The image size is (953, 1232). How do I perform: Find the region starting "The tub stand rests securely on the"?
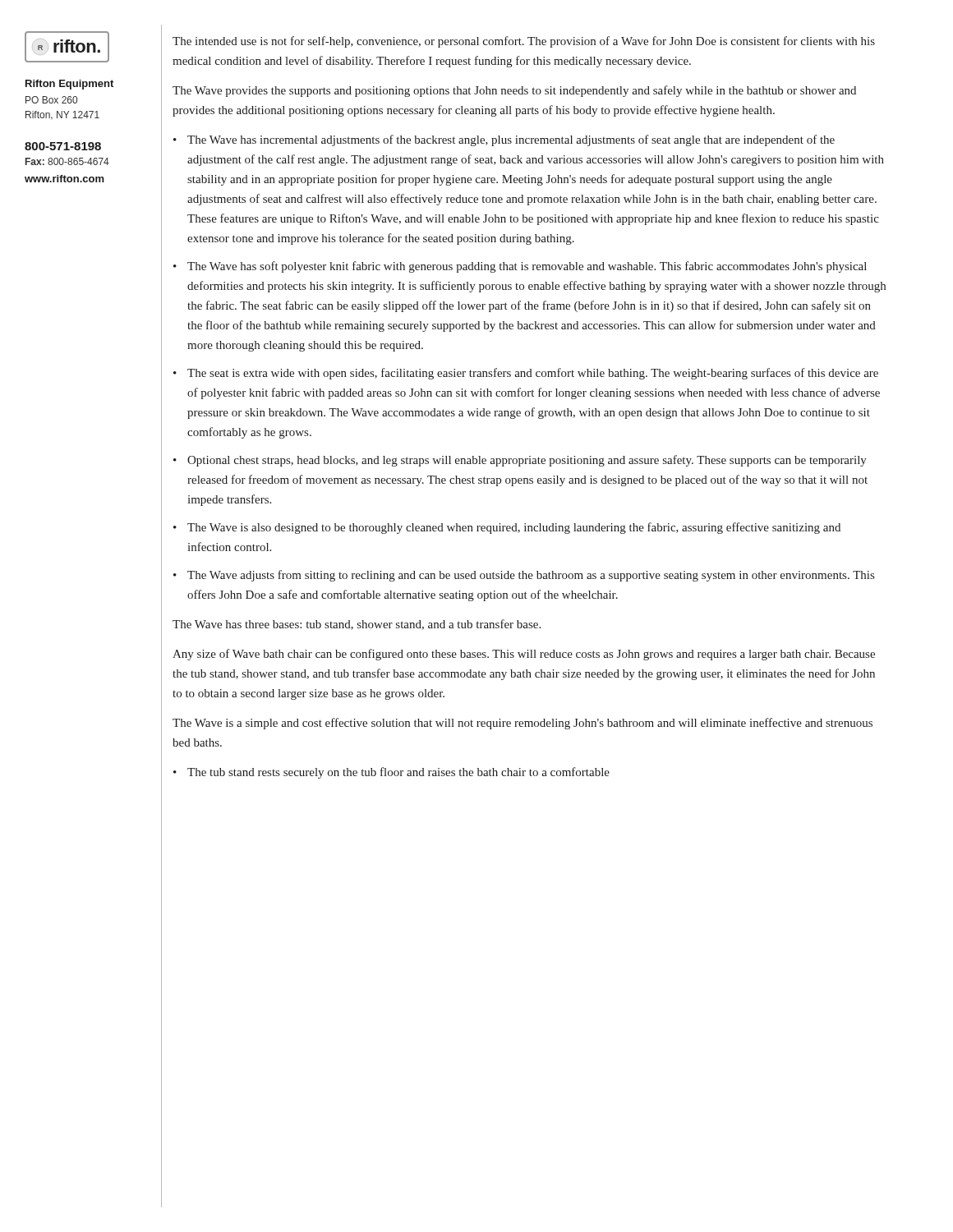[x=530, y=772]
